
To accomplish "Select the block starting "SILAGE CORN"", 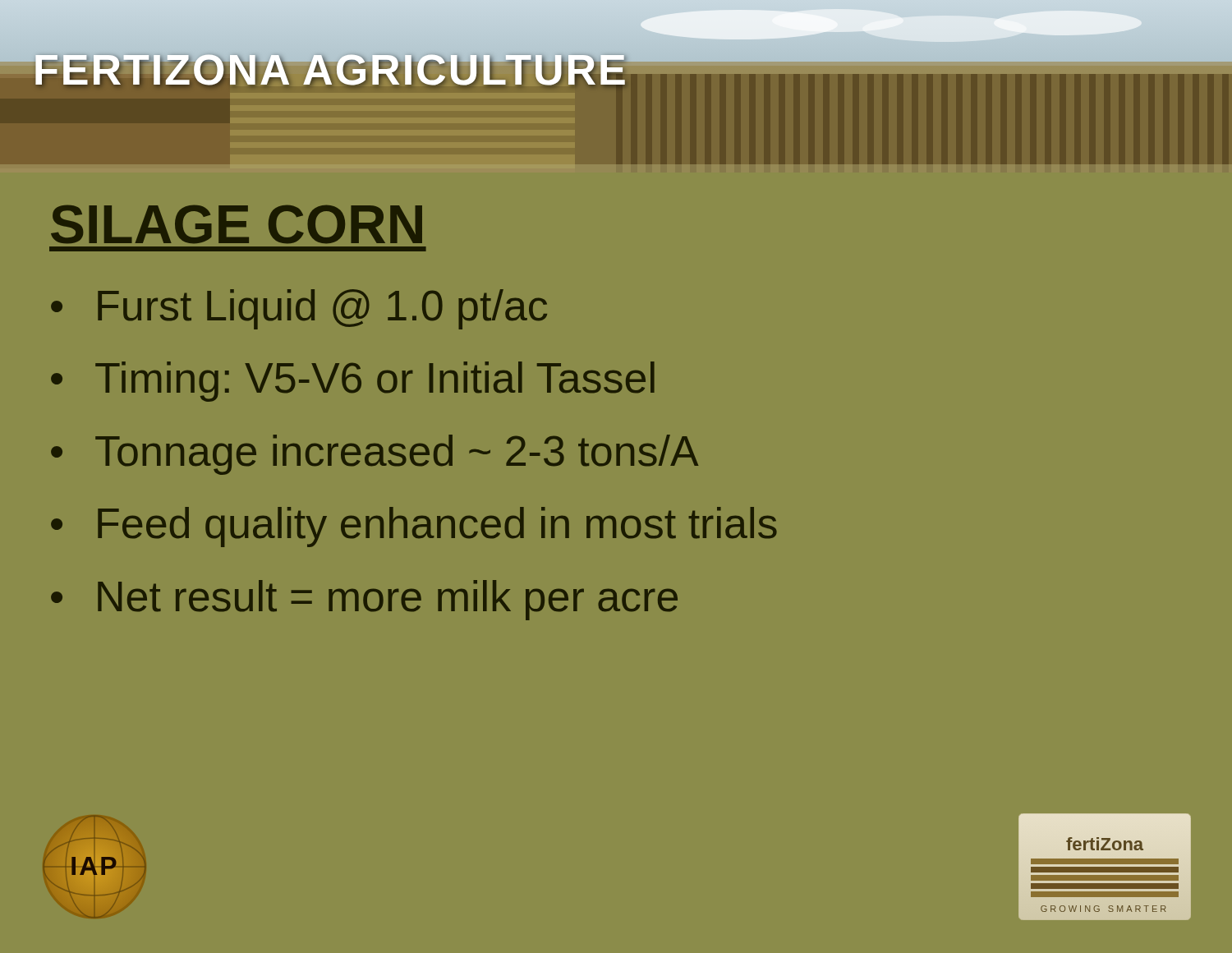I will point(238,224).
